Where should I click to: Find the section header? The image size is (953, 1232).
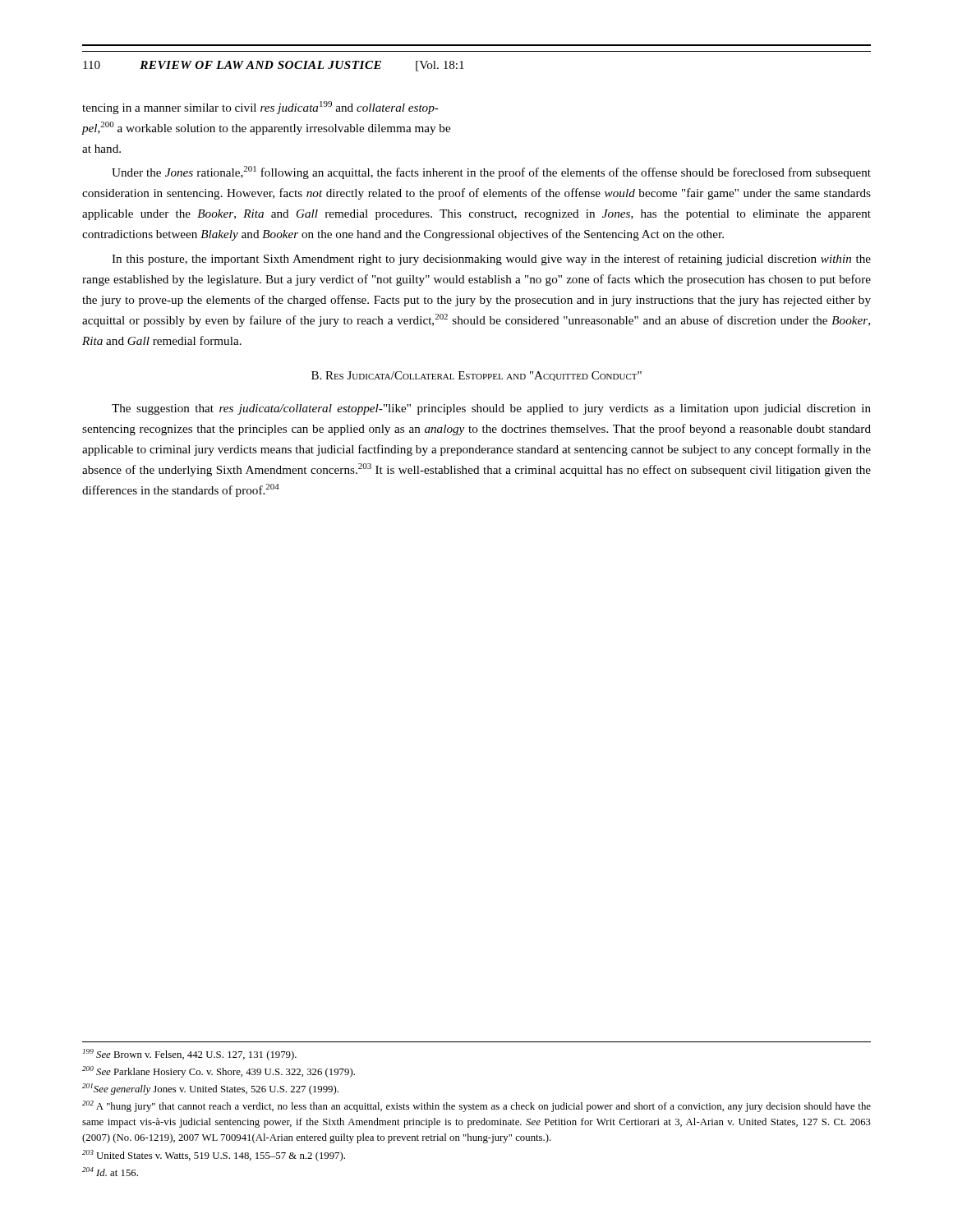tap(476, 375)
